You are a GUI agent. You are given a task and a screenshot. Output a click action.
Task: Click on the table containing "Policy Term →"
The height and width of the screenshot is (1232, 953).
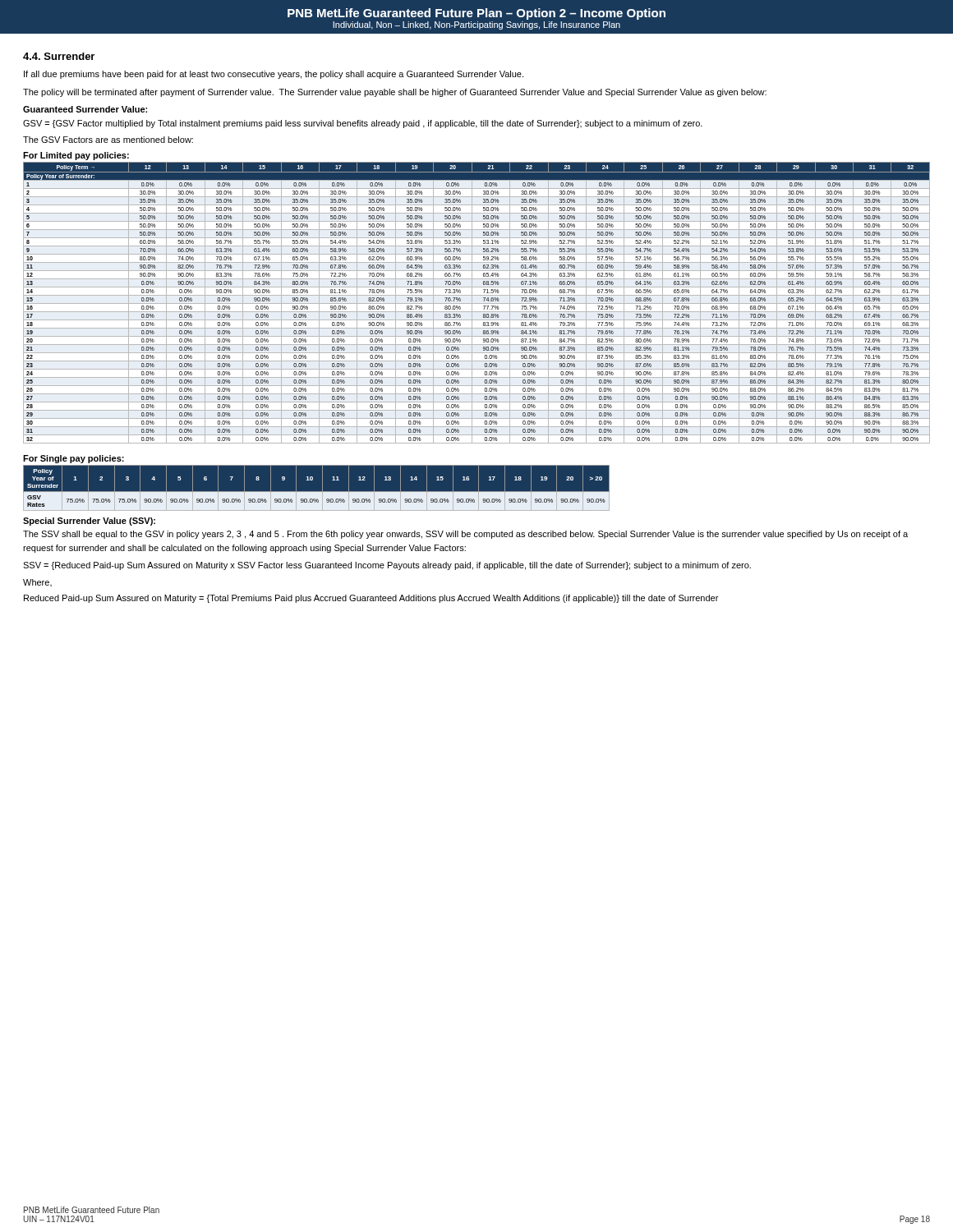click(x=476, y=304)
